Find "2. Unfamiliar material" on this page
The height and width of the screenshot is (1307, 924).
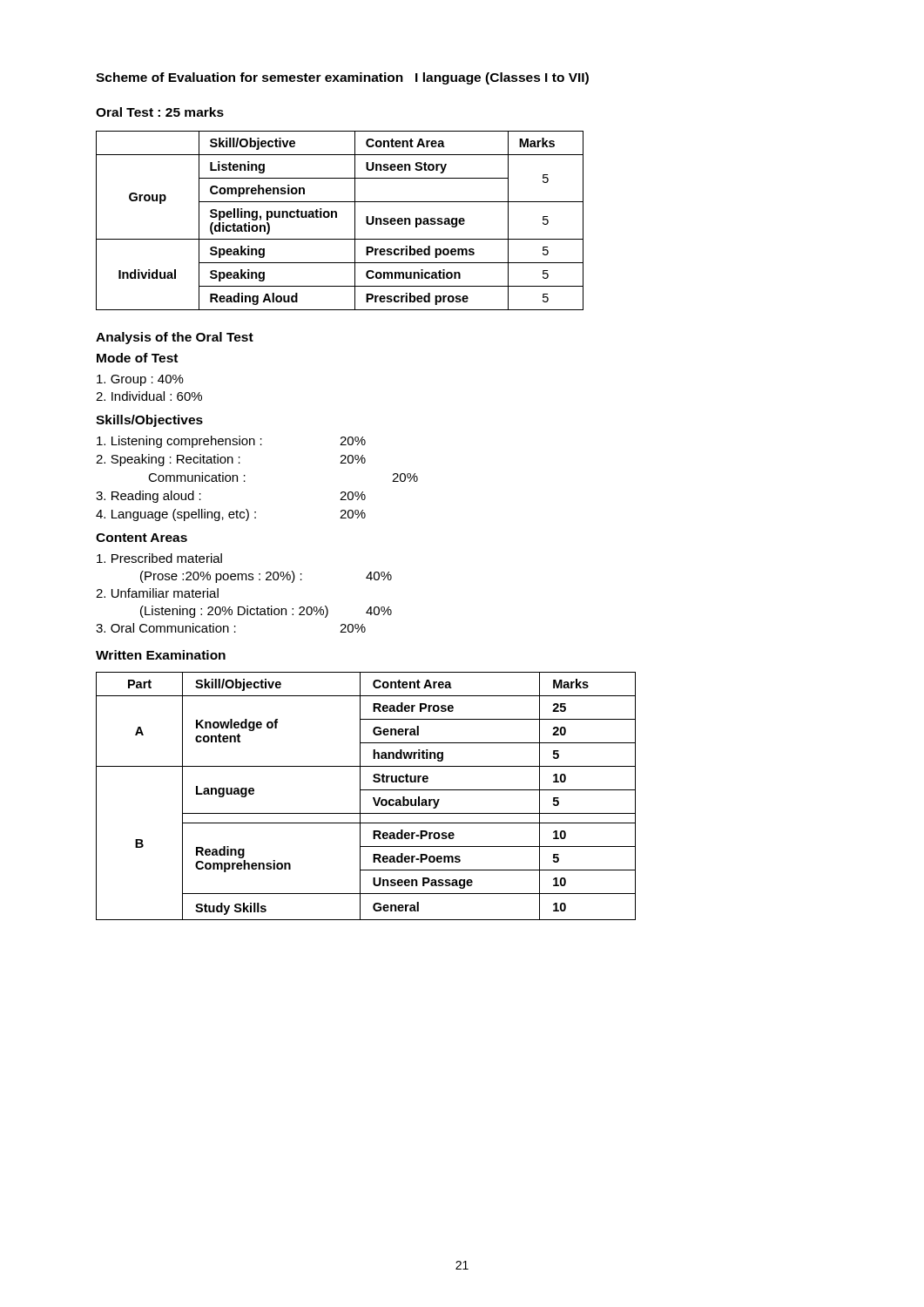pyautogui.click(x=157, y=593)
